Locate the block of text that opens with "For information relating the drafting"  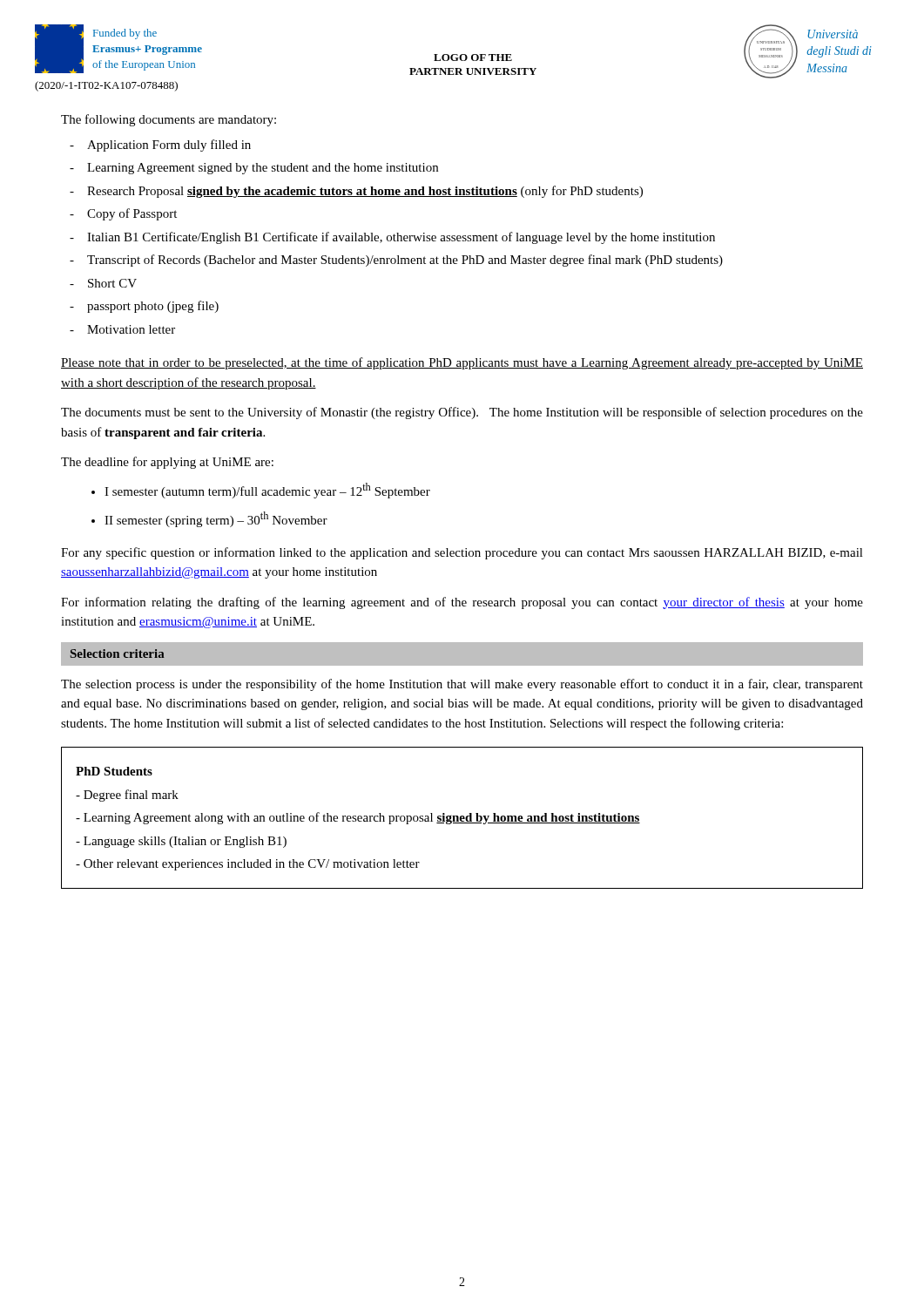click(462, 612)
